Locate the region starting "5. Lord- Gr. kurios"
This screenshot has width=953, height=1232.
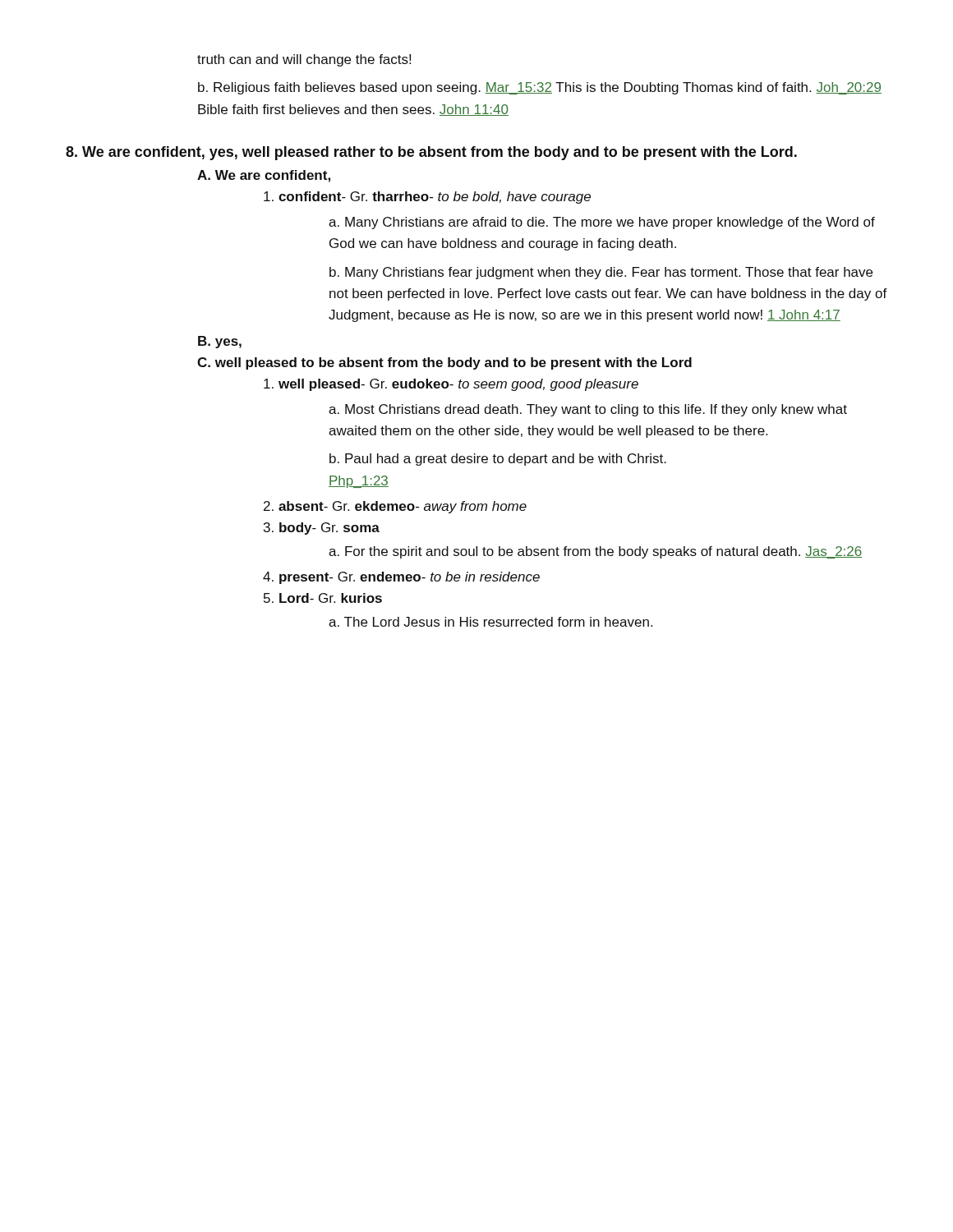[323, 599]
